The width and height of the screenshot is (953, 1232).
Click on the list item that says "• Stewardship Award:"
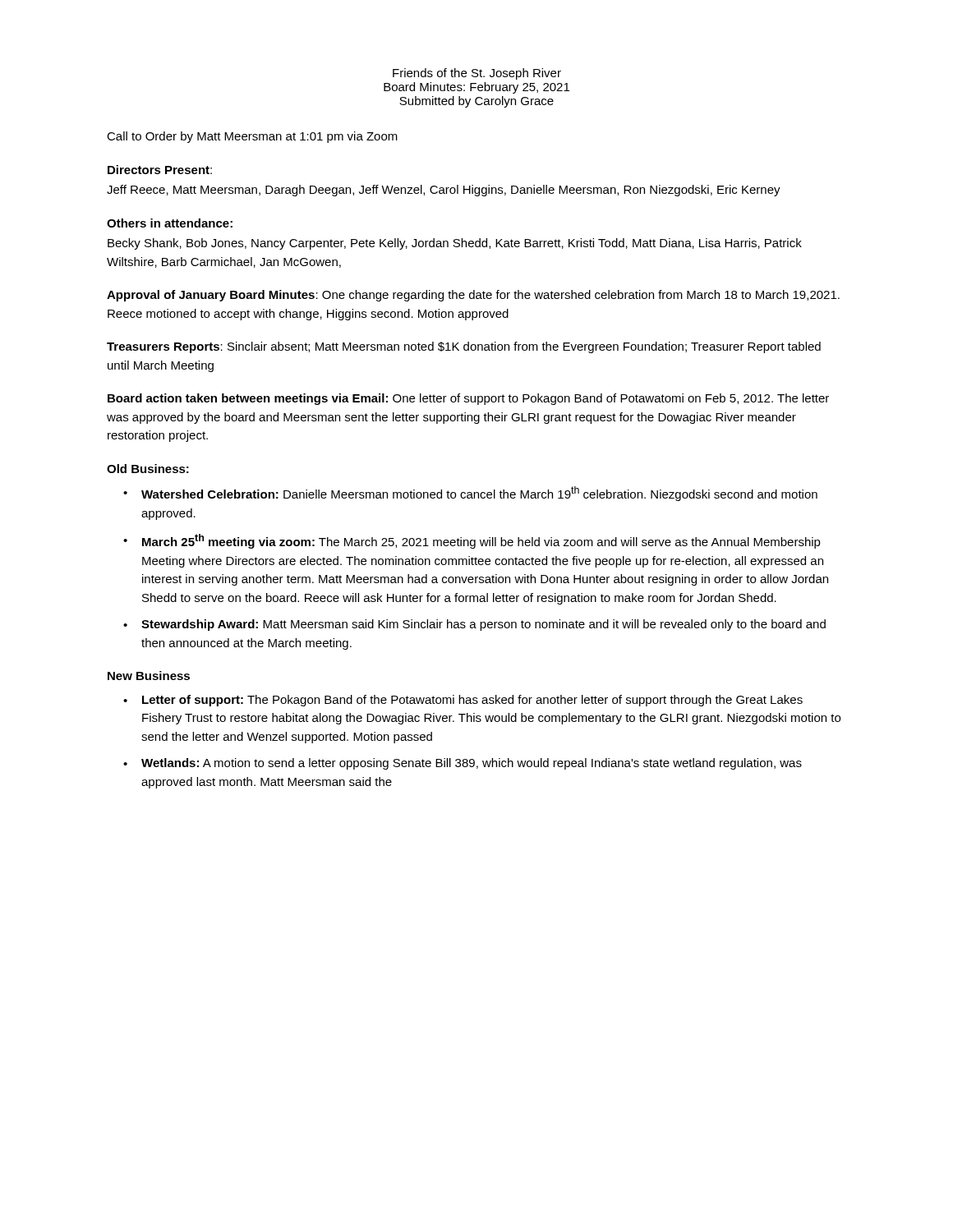coord(485,634)
